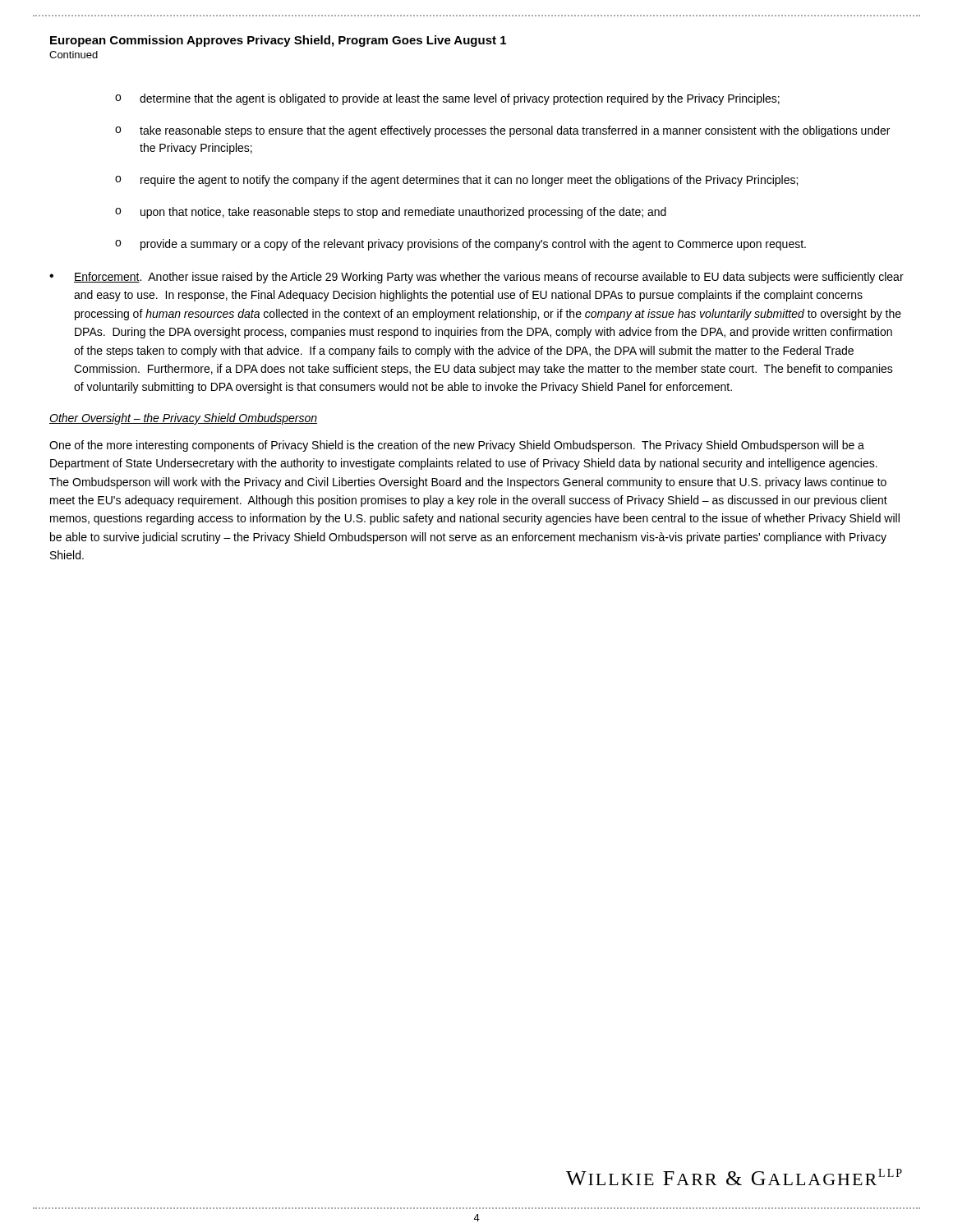Click on the section header containing "Other Oversight –"
This screenshot has height=1232, width=953.
click(x=183, y=418)
